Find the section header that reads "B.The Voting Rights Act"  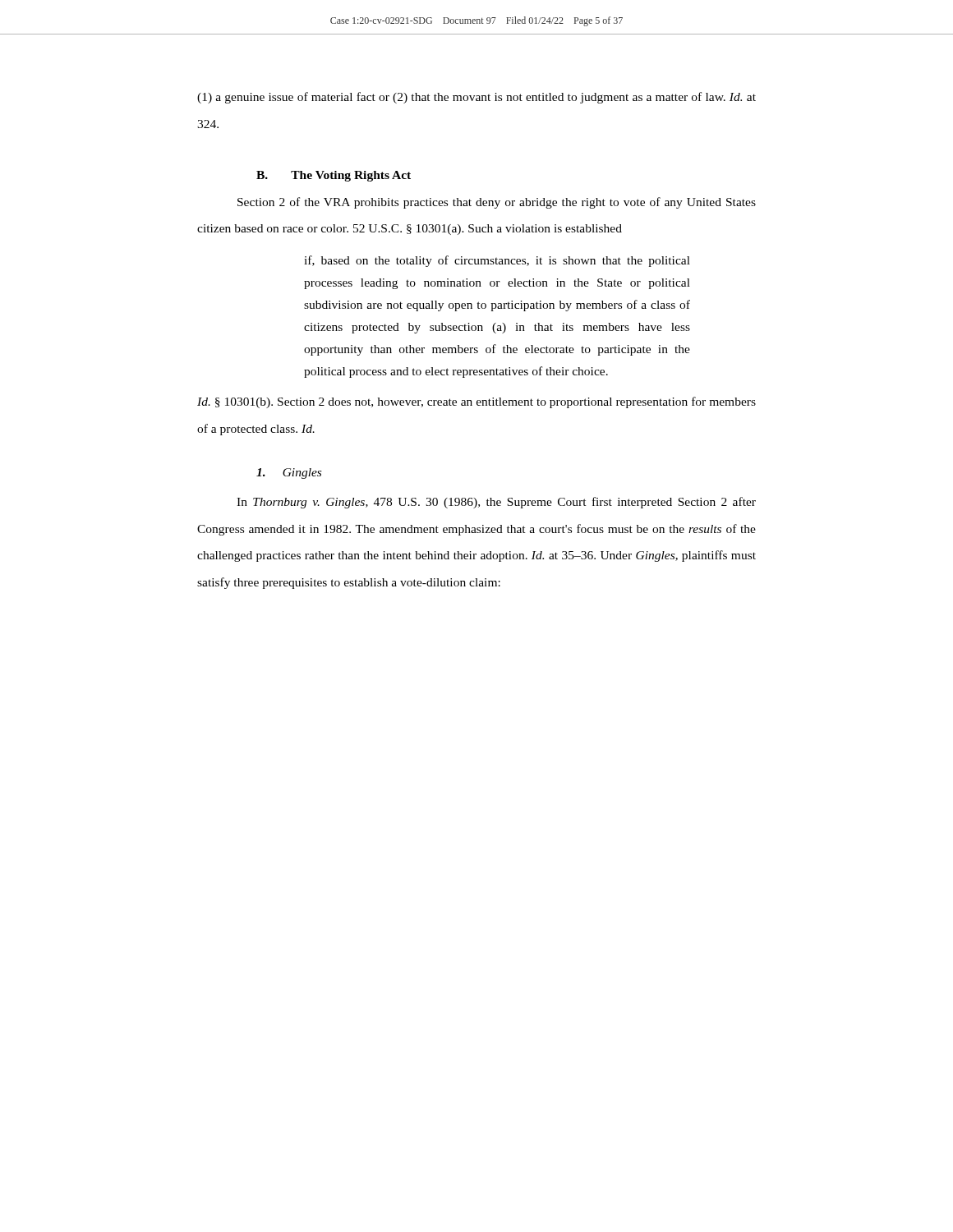334,175
